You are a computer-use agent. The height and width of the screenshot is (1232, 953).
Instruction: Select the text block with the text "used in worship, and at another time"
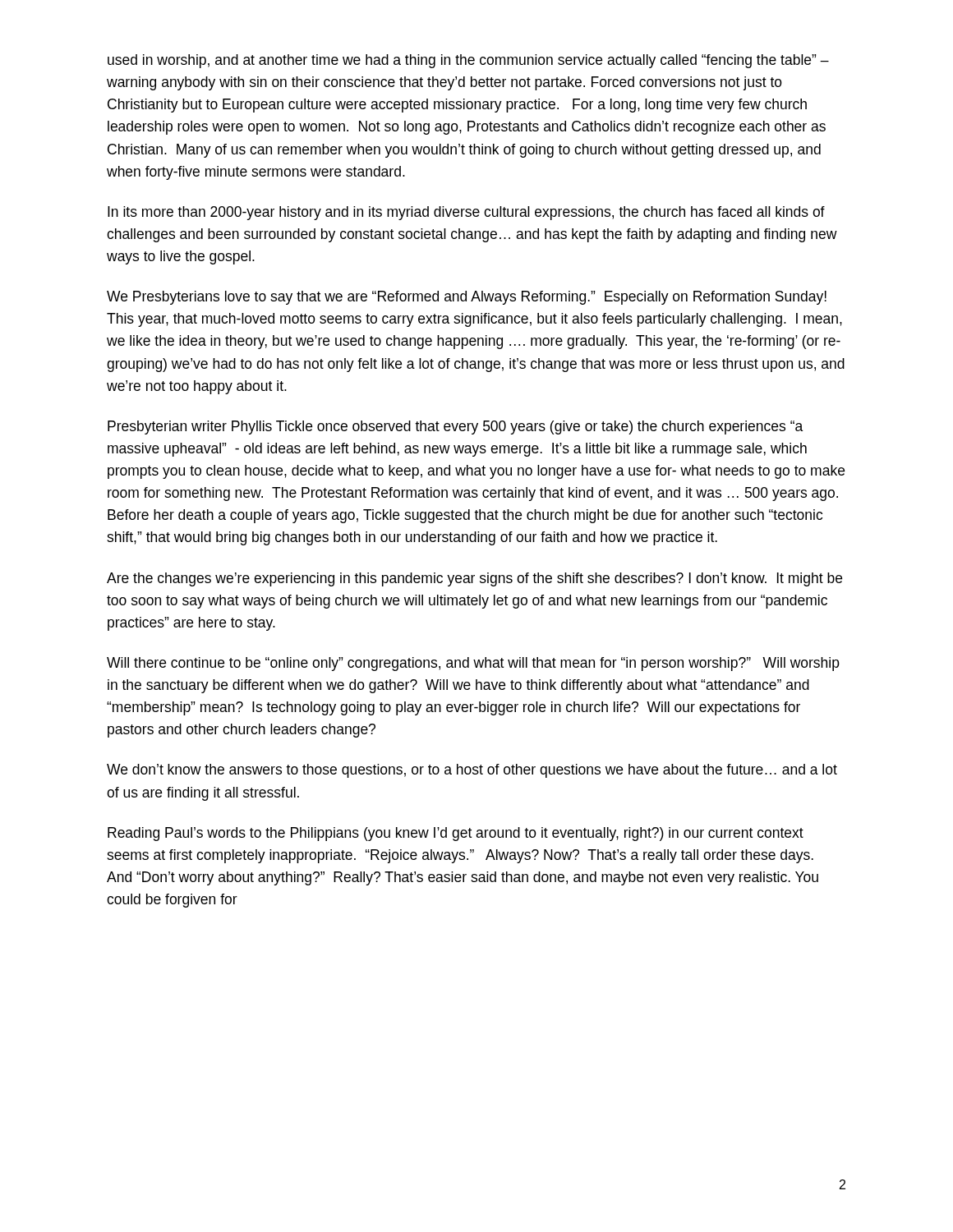point(468,116)
